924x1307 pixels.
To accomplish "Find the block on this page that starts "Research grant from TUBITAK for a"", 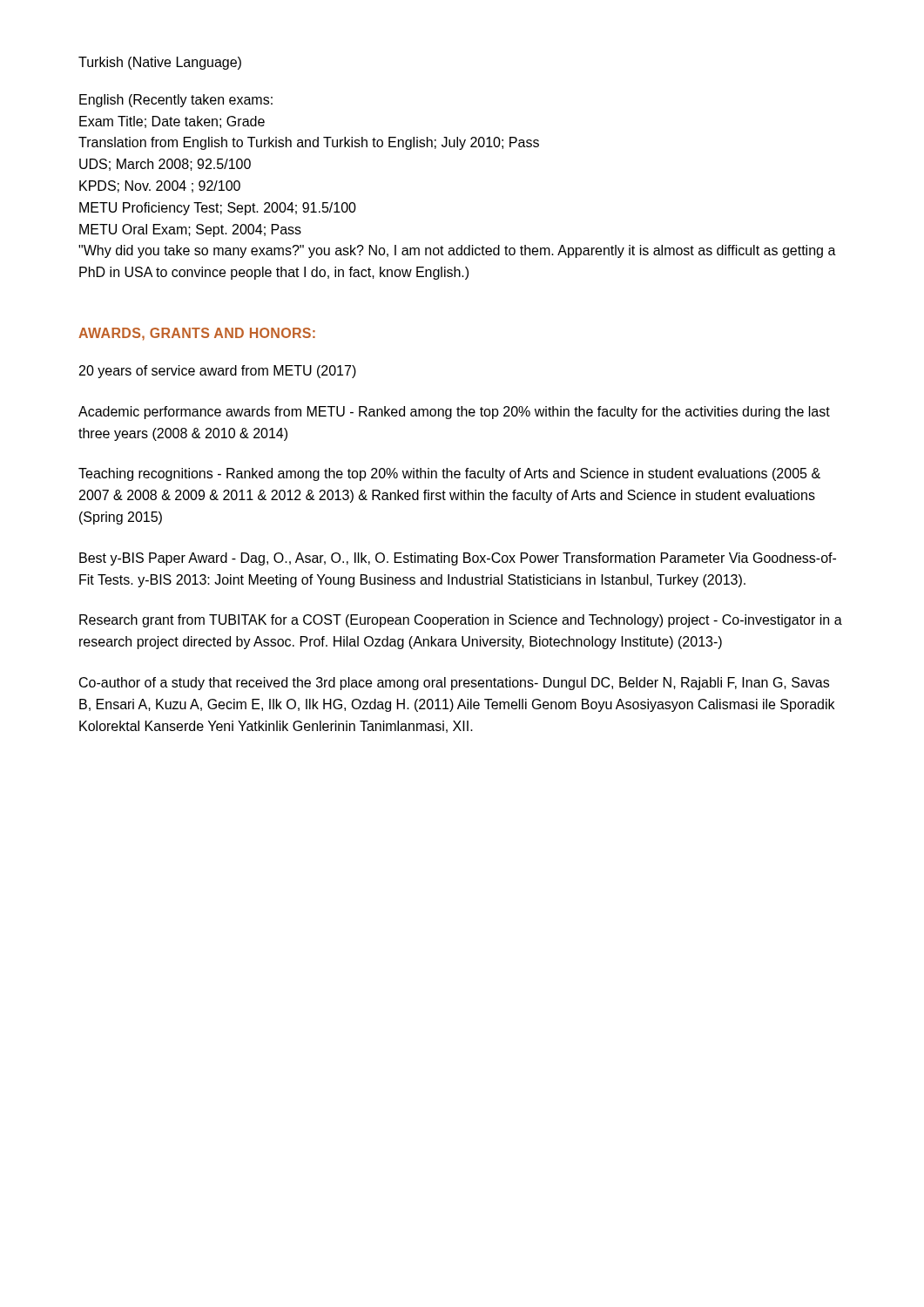I will pyautogui.click(x=460, y=631).
